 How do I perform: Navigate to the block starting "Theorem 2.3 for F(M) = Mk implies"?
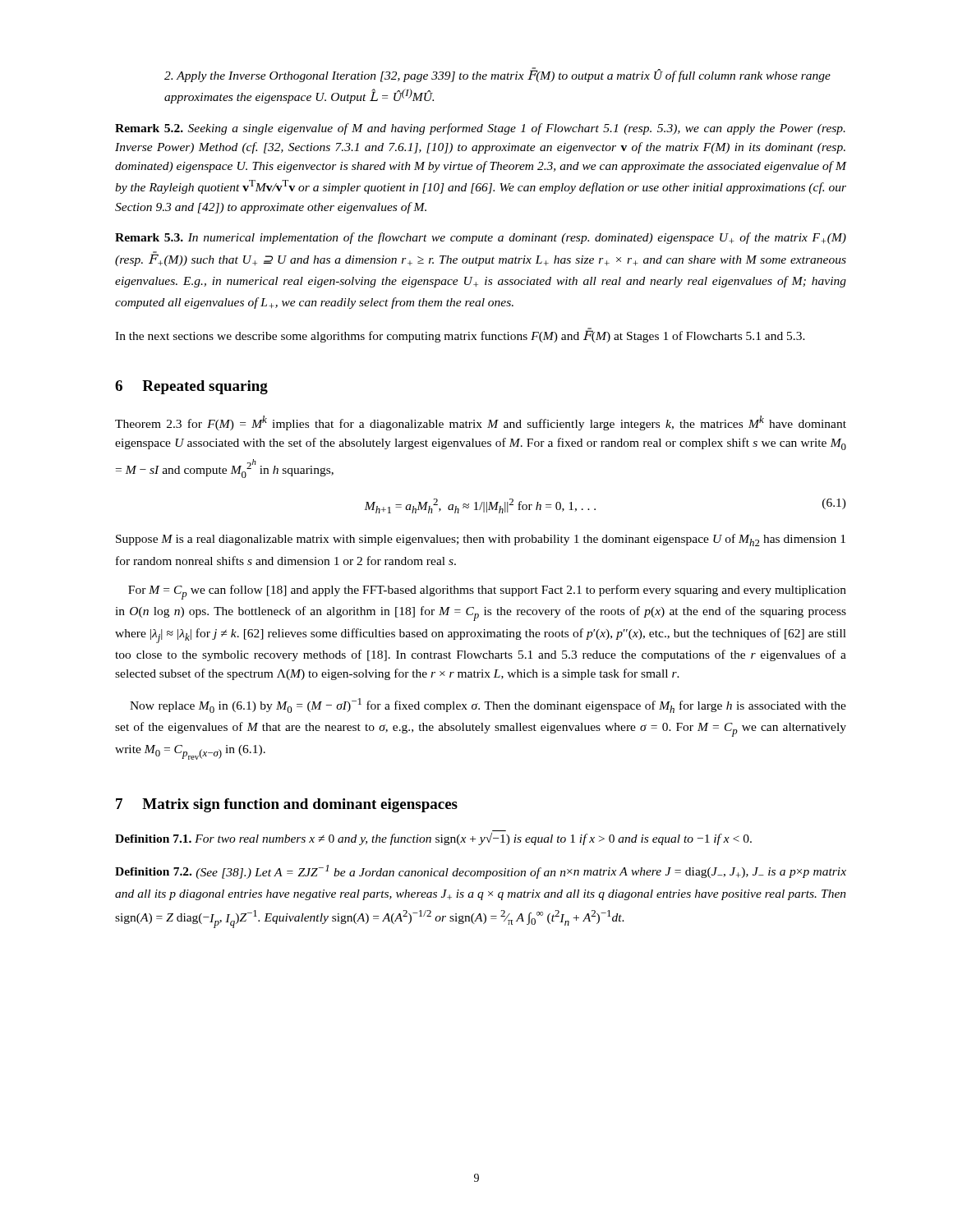coord(481,446)
